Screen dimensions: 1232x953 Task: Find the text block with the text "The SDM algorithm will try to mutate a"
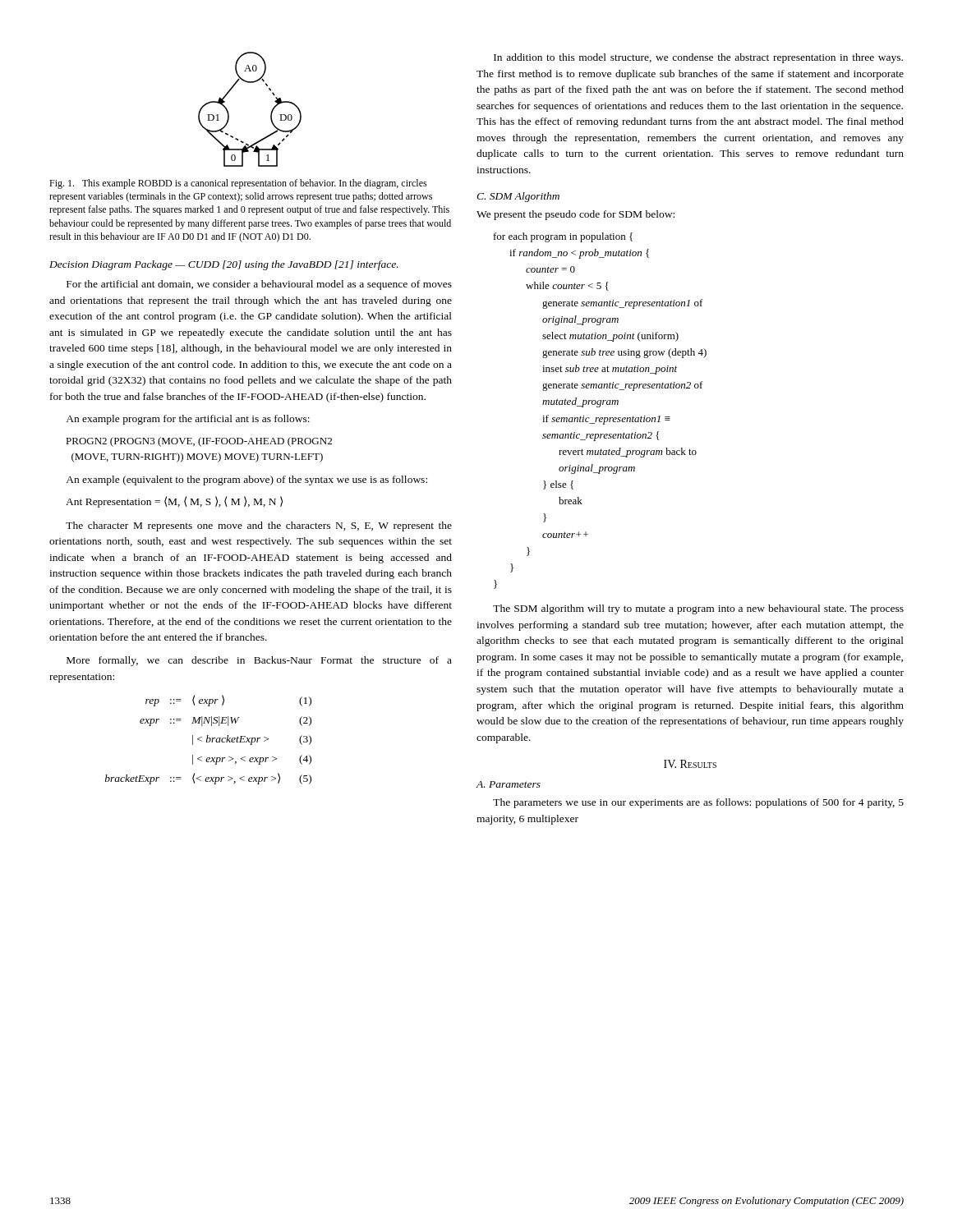pyautogui.click(x=690, y=673)
